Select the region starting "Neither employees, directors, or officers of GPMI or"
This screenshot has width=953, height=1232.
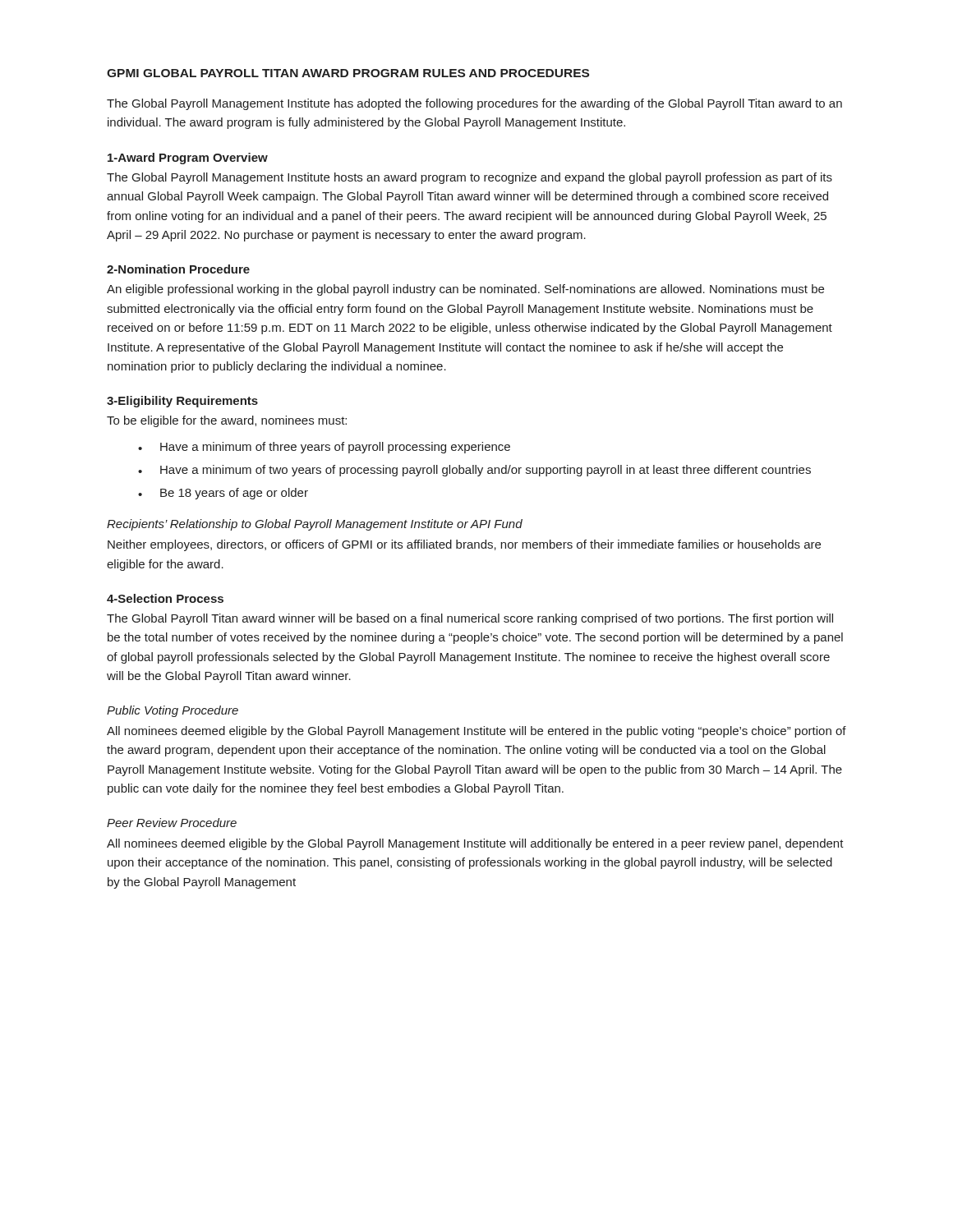[x=464, y=554]
